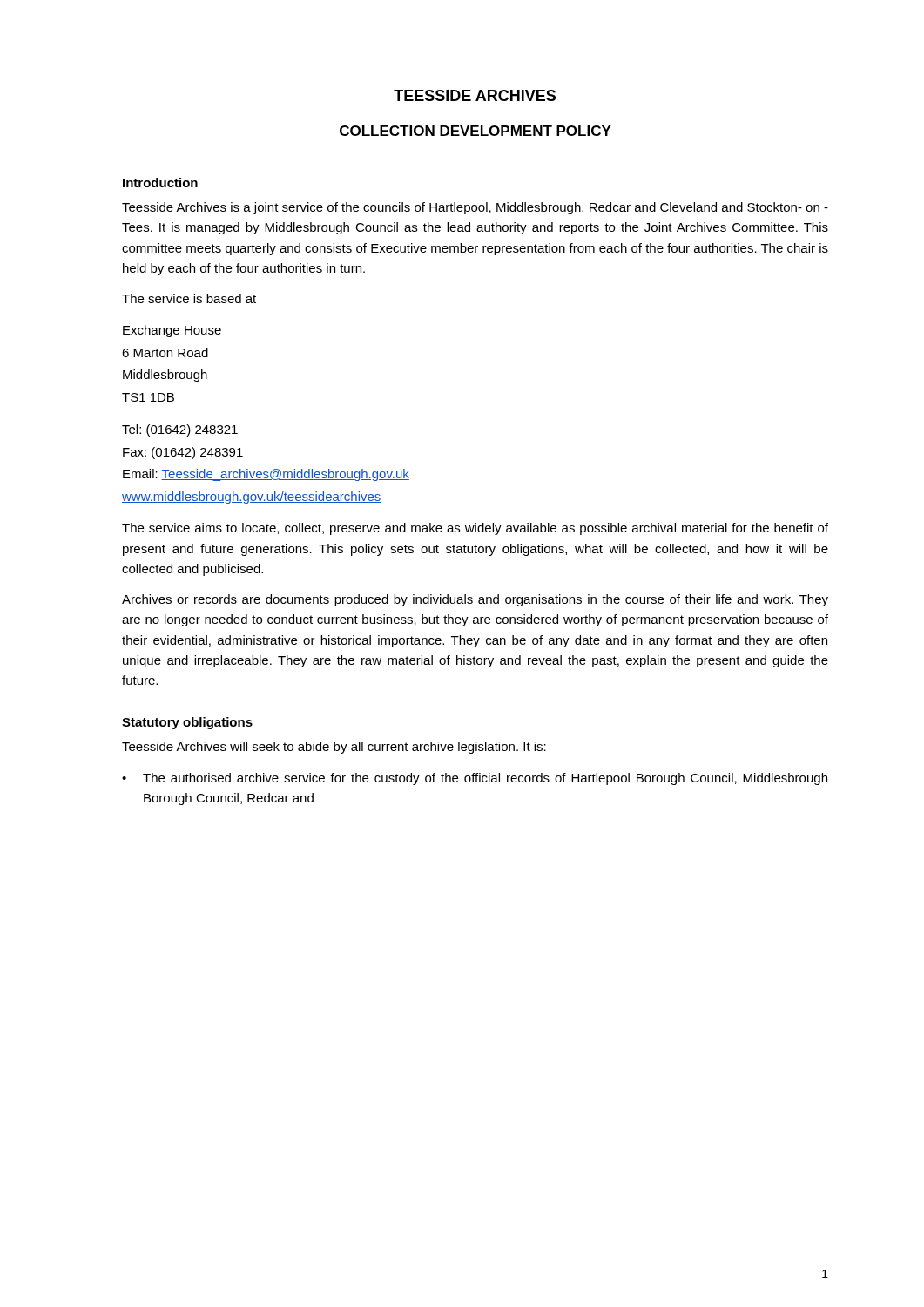The width and height of the screenshot is (924, 1307).
Task: Navigate to the block starting "COLLECTION DEVELOPMENT POLICY"
Action: click(x=475, y=131)
